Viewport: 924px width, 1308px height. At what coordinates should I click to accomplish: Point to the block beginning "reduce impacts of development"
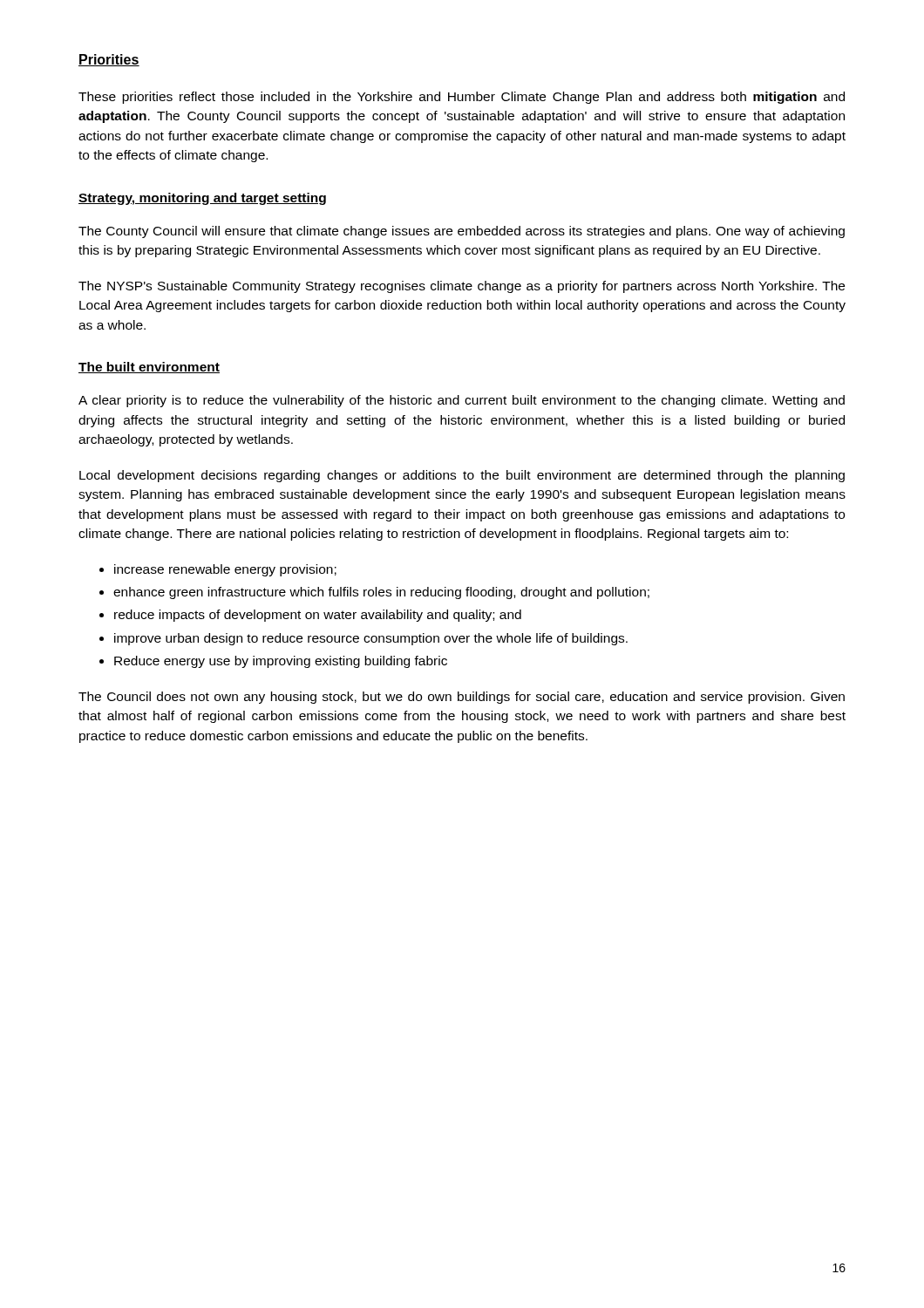318,615
